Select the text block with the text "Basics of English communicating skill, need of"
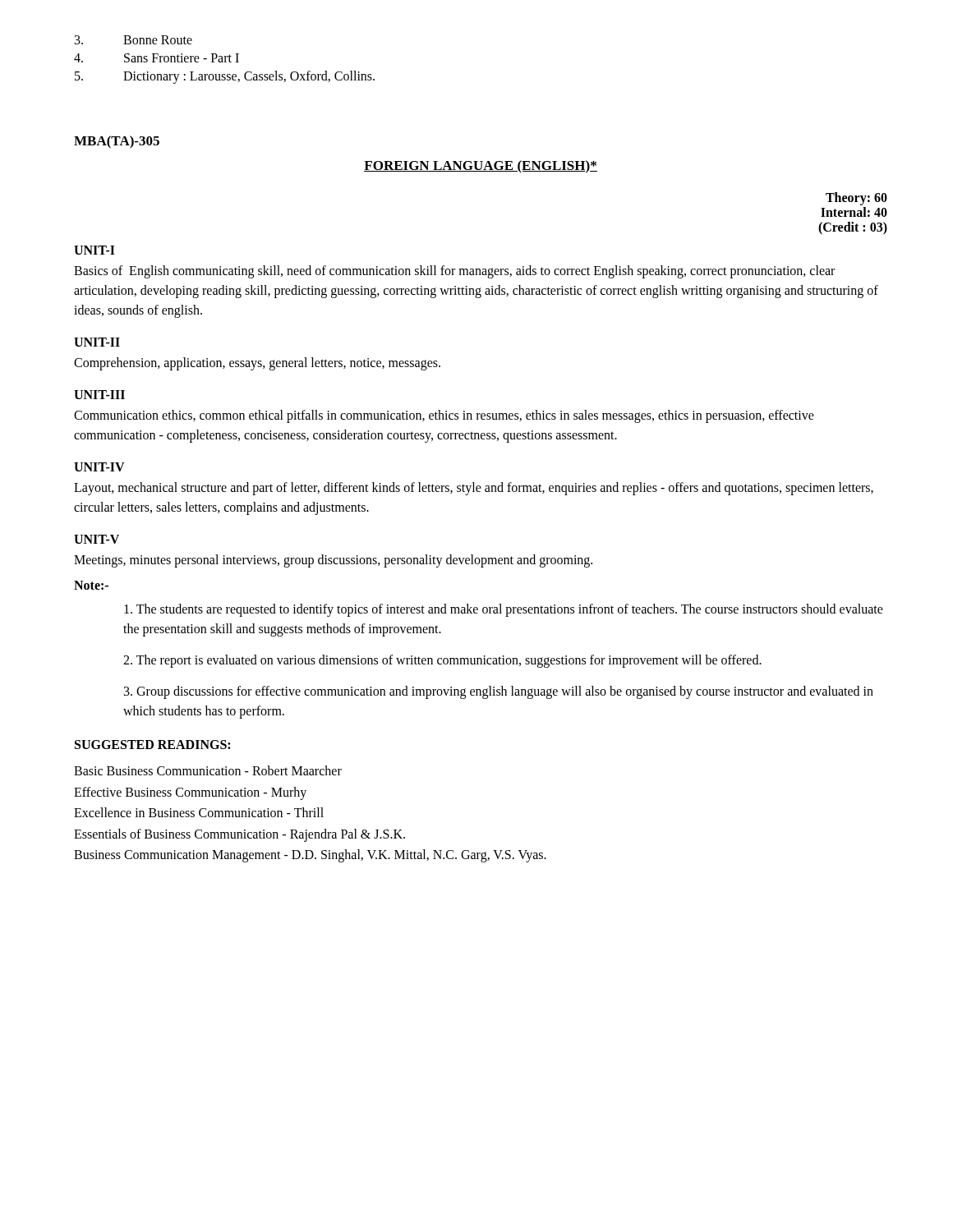953x1232 pixels. coord(476,290)
